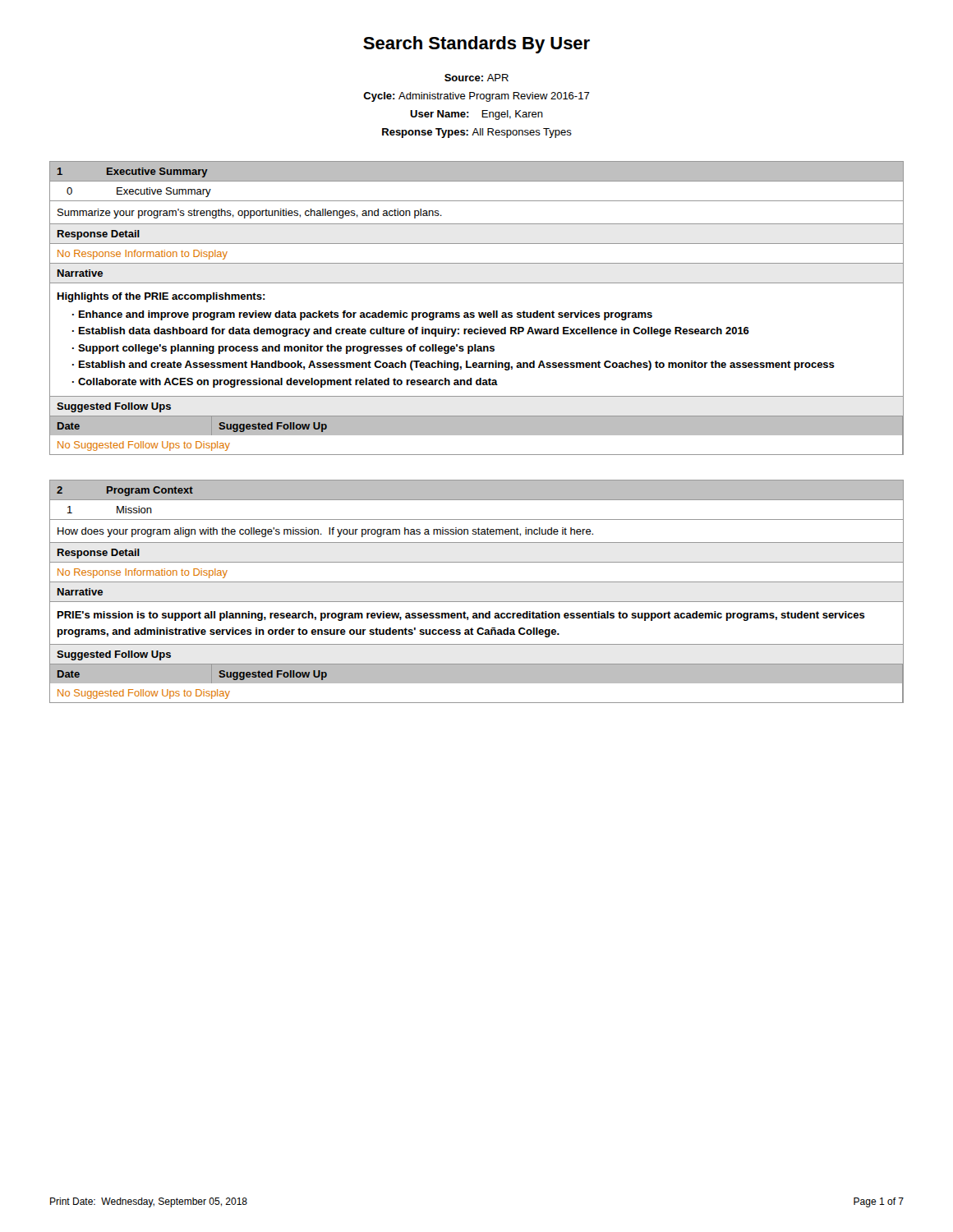
Task: Navigate to the text starting "1 Executive Summary"
Action: click(x=132, y=171)
